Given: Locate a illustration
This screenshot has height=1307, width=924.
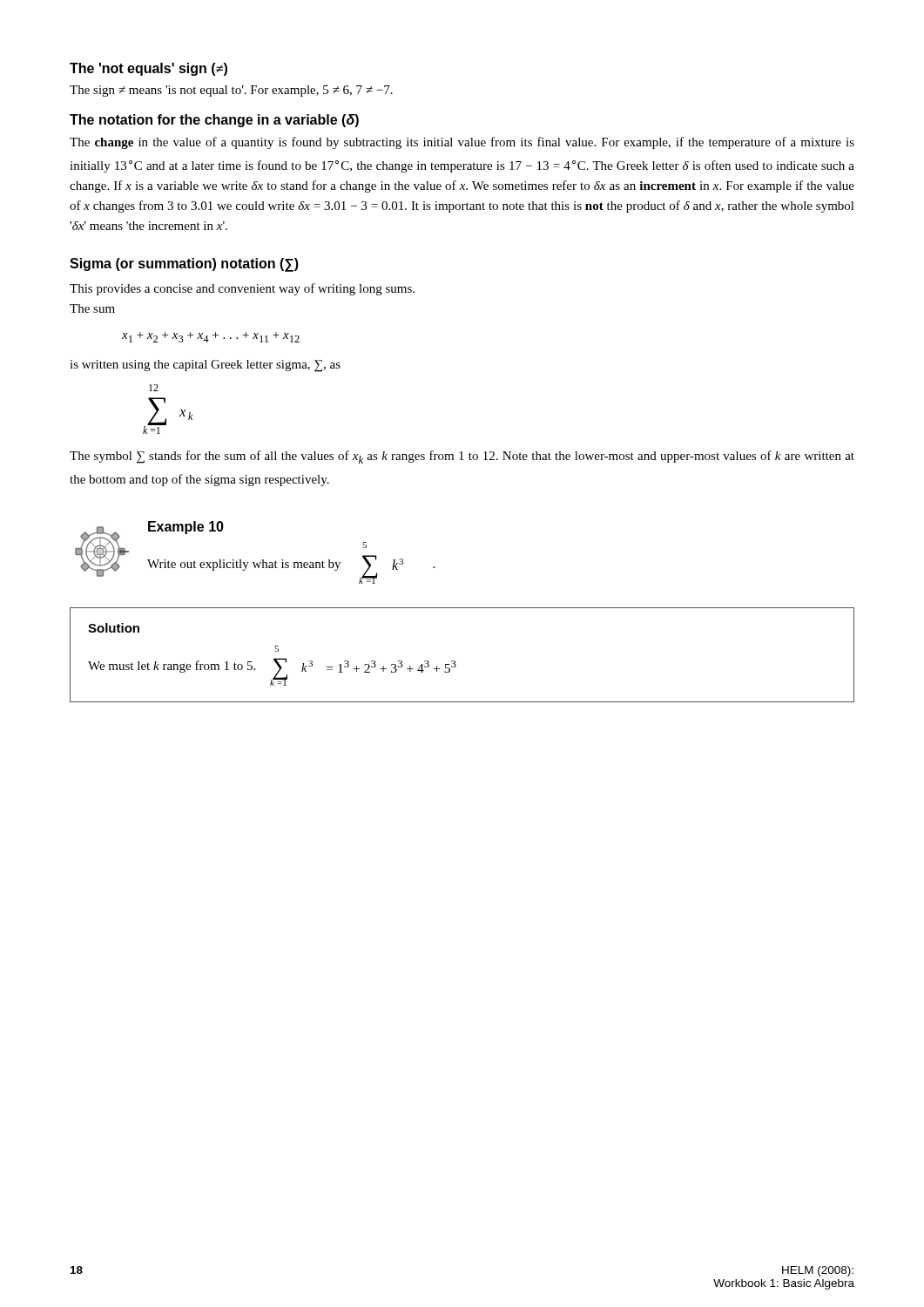Looking at the screenshot, I should coord(105,554).
